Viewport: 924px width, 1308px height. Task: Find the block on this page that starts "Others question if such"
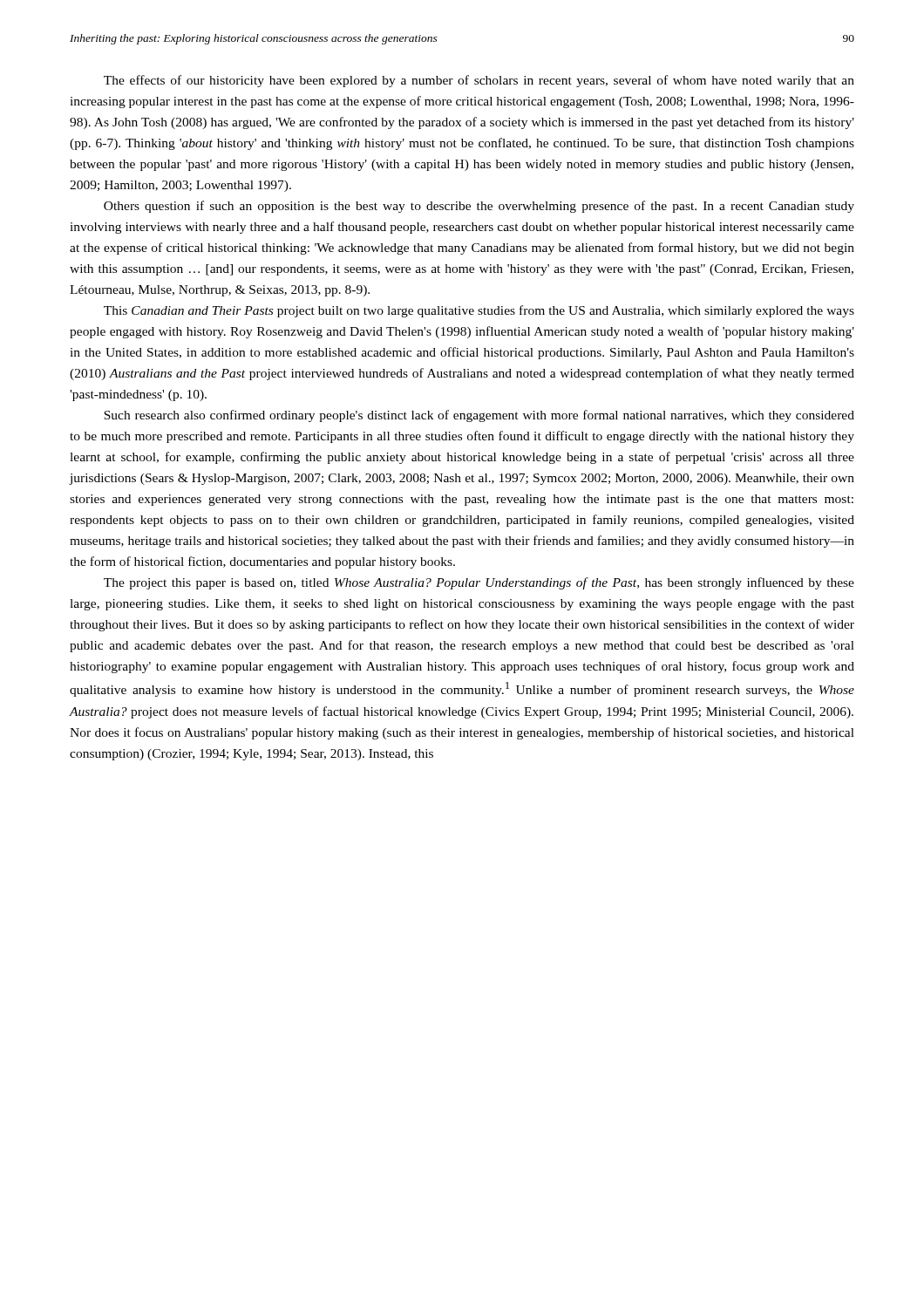462,248
